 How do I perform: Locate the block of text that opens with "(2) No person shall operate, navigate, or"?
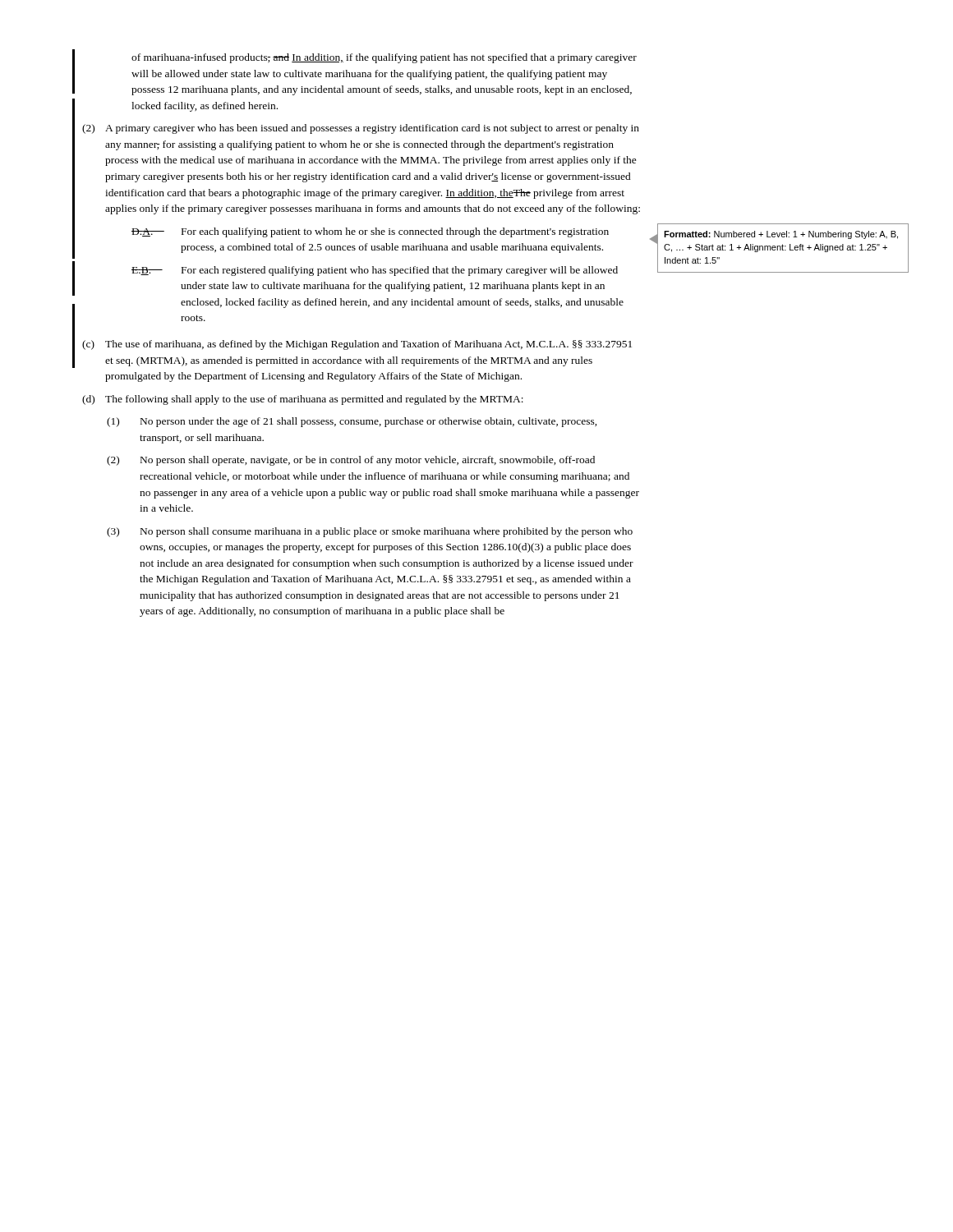374,484
